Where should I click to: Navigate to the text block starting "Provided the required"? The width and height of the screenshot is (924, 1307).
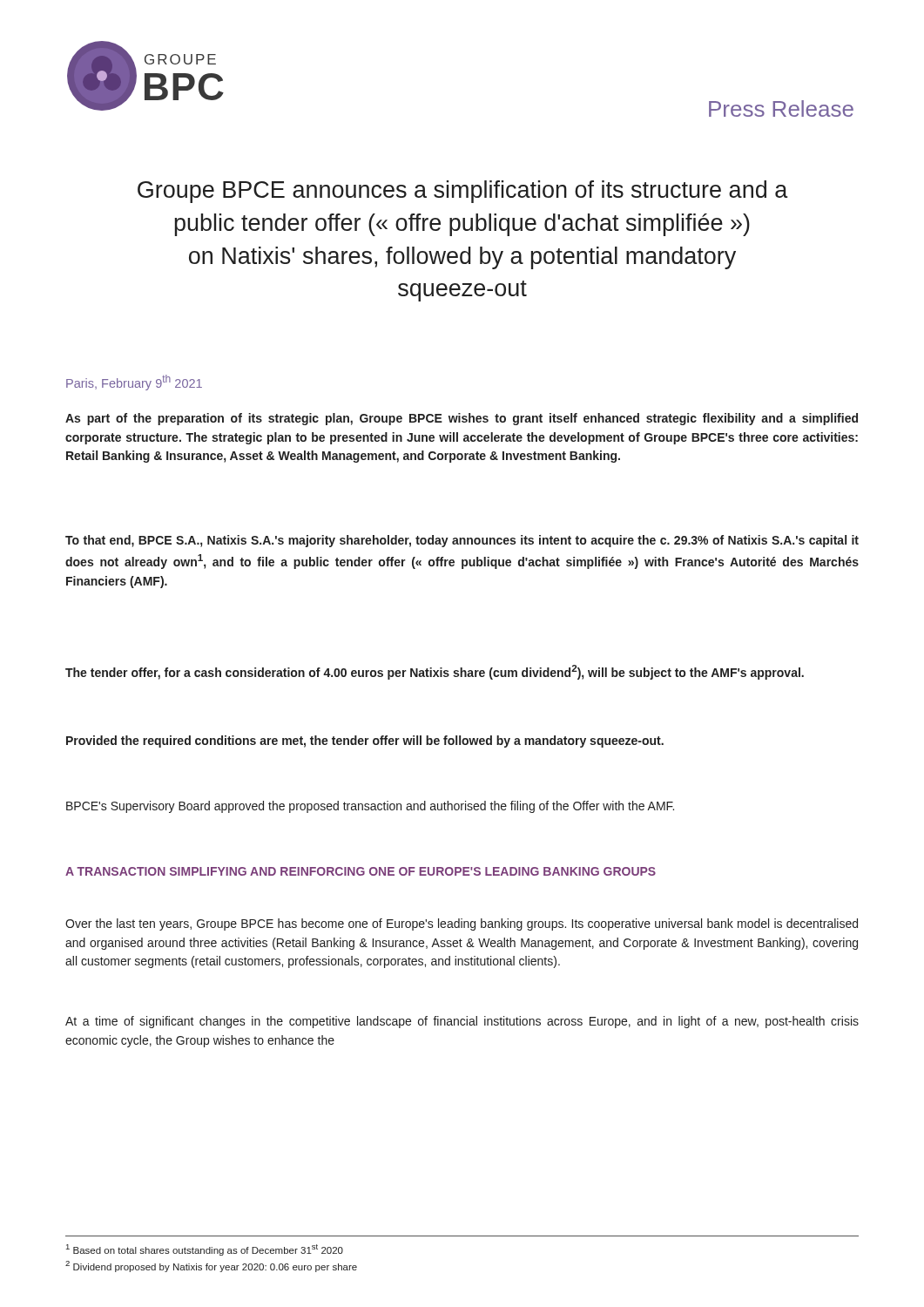[x=365, y=741]
